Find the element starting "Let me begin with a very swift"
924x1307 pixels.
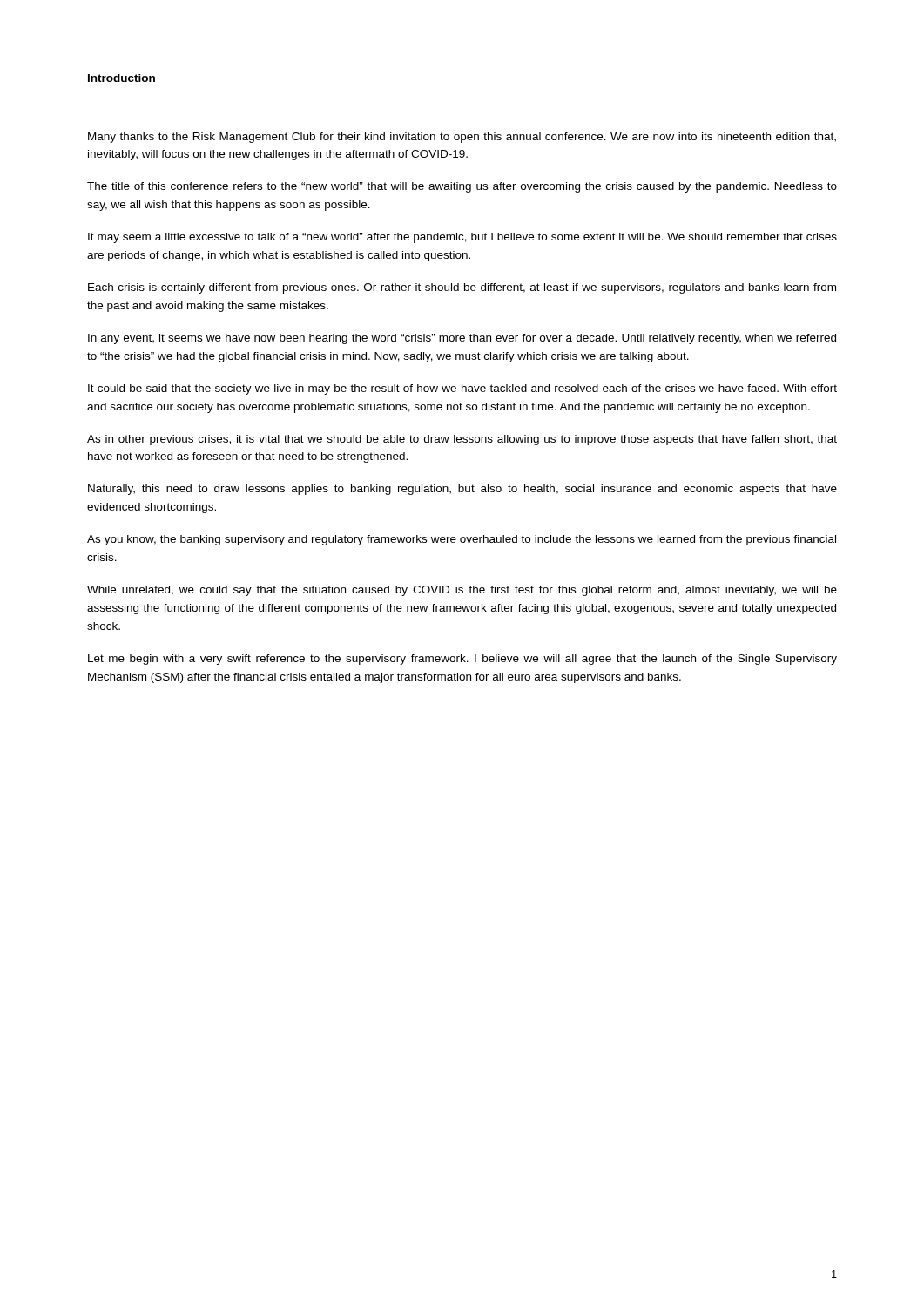(462, 668)
